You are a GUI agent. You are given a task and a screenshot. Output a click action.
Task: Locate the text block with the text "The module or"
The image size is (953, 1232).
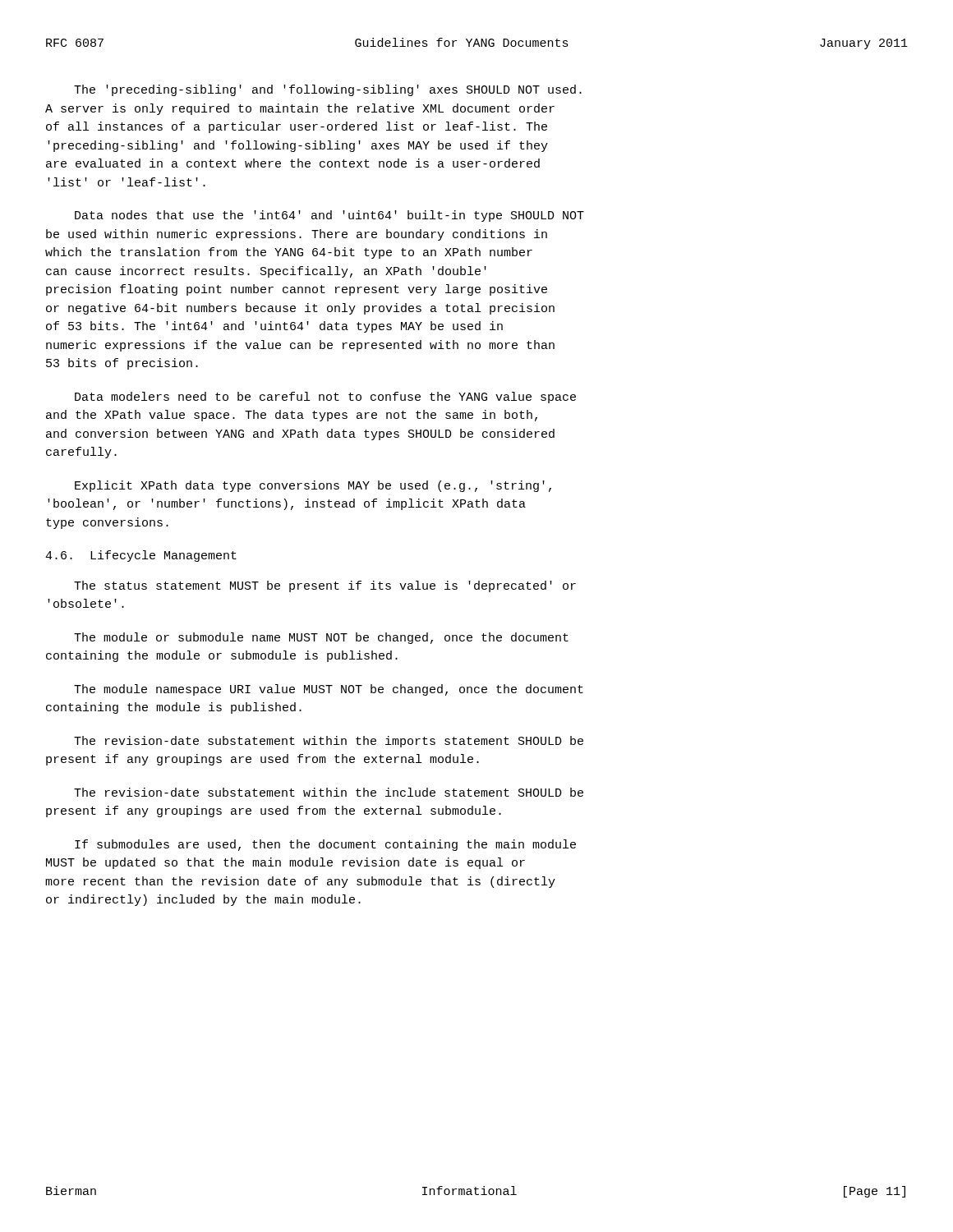[x=307, y=647]
